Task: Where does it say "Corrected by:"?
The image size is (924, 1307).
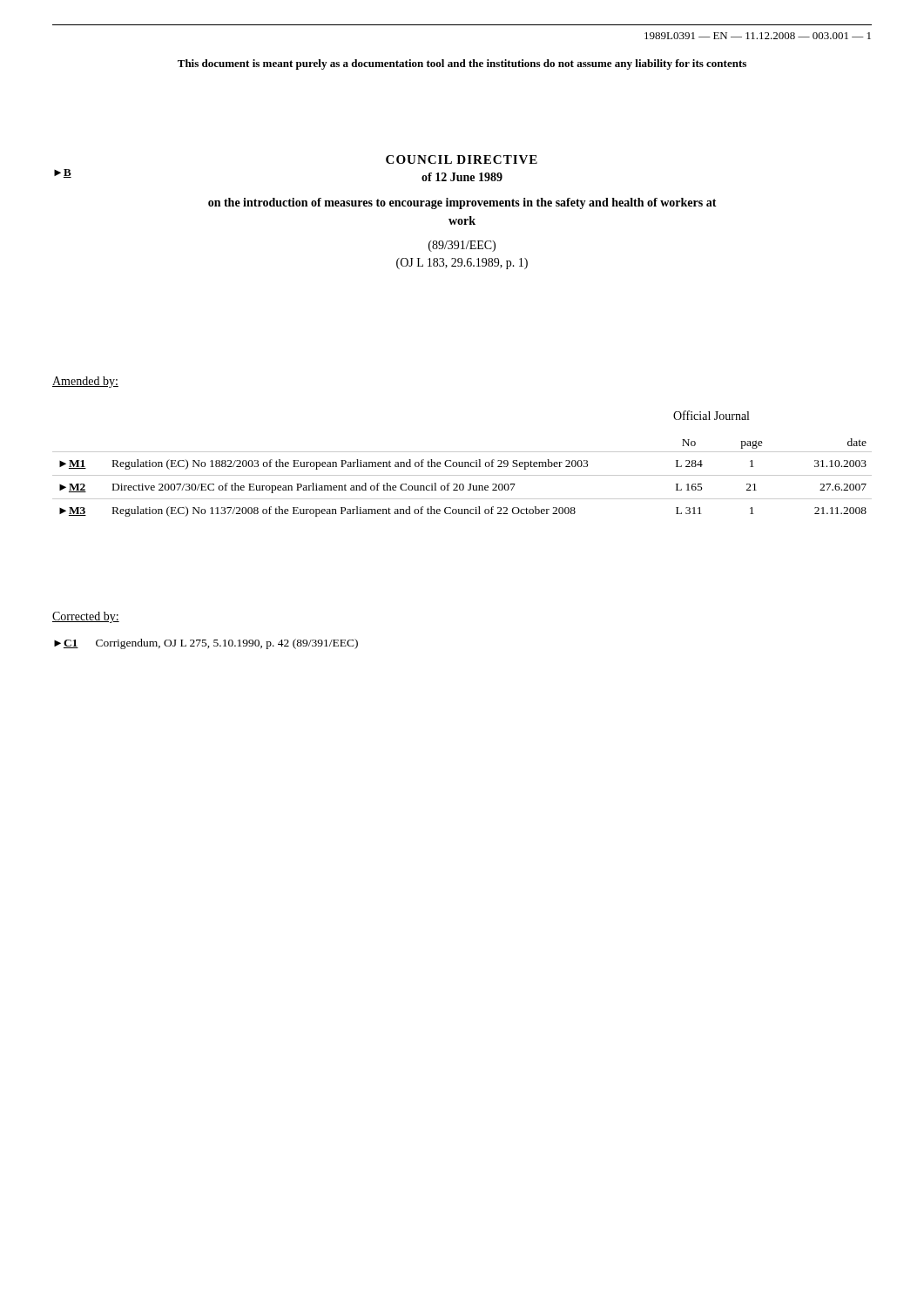Action: [x=86, y=617]
